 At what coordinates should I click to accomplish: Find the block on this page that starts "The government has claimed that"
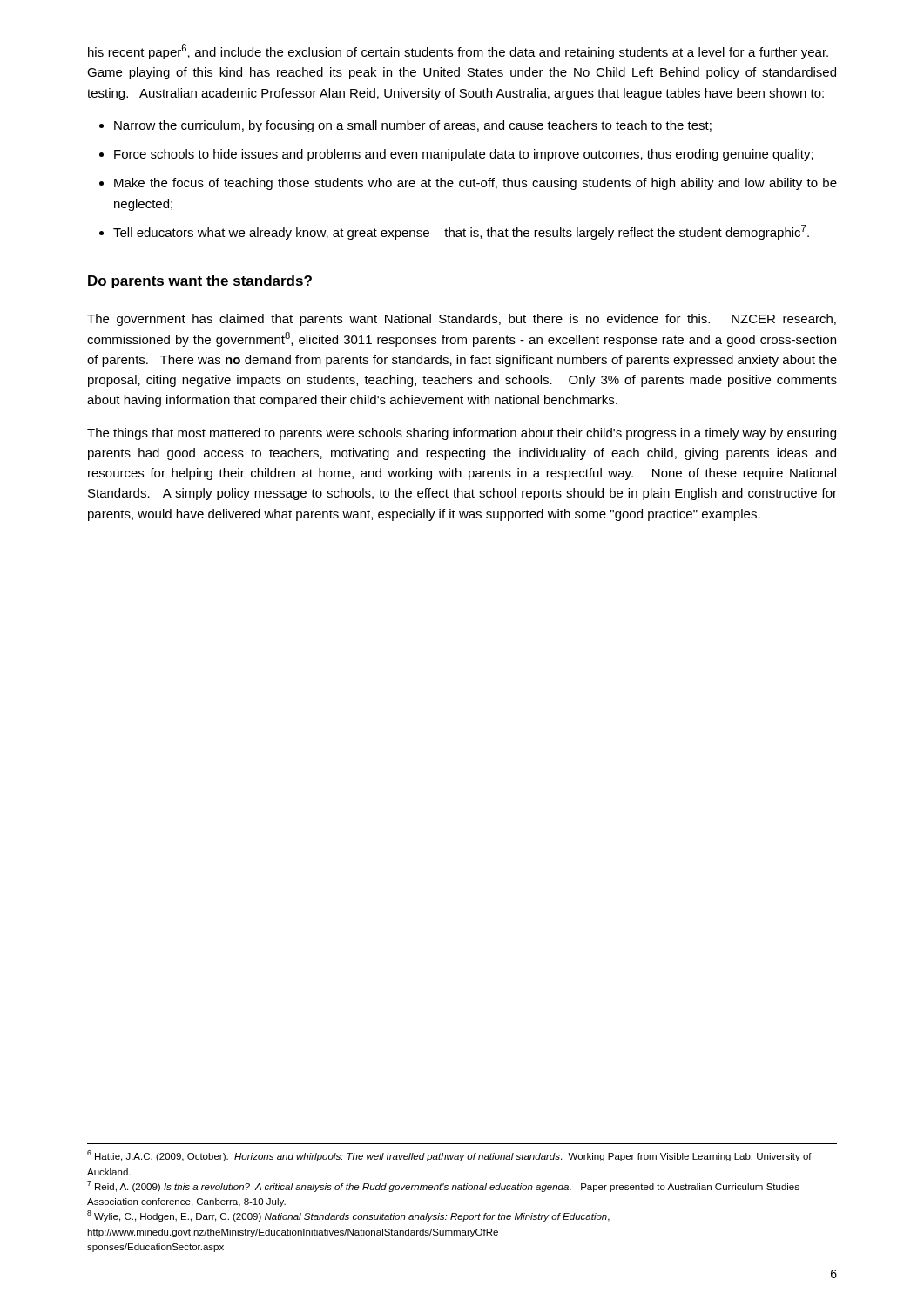tap(462, 359)
